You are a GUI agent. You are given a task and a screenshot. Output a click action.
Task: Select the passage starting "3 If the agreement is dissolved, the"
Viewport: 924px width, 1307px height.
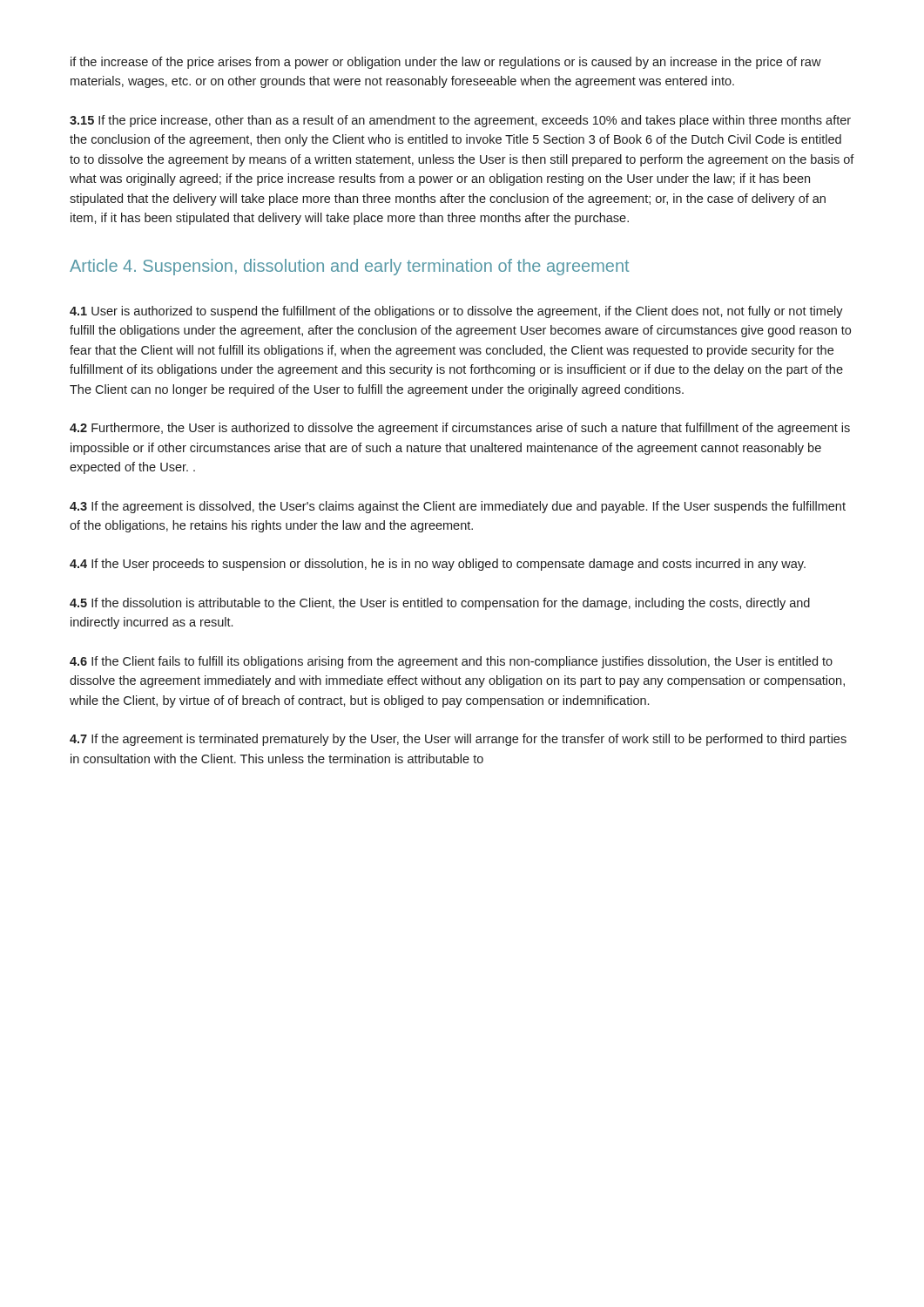(458, 516)
